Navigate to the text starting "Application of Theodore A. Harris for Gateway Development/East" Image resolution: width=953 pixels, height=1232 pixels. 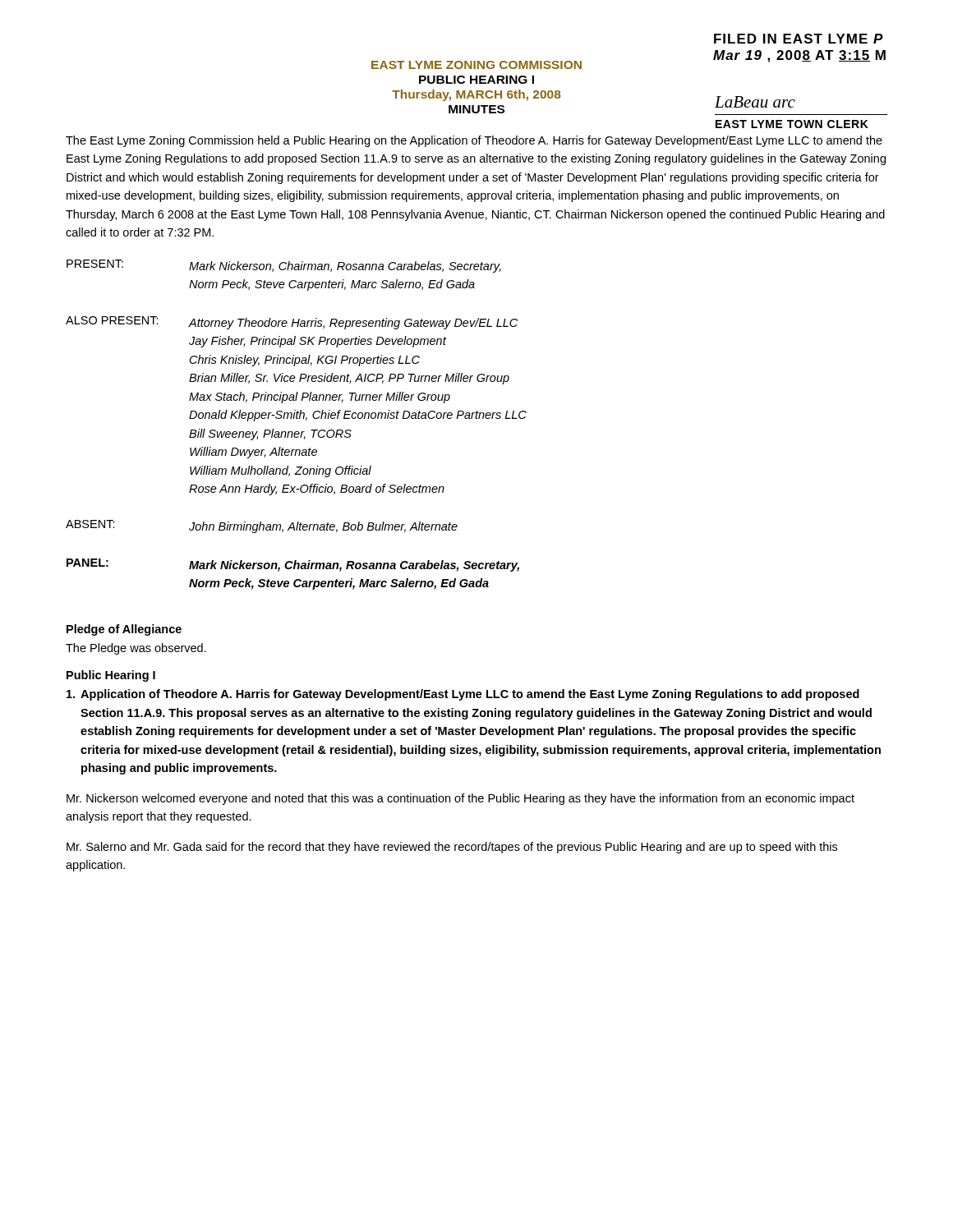pyautogui.click(x=476, y=731)
